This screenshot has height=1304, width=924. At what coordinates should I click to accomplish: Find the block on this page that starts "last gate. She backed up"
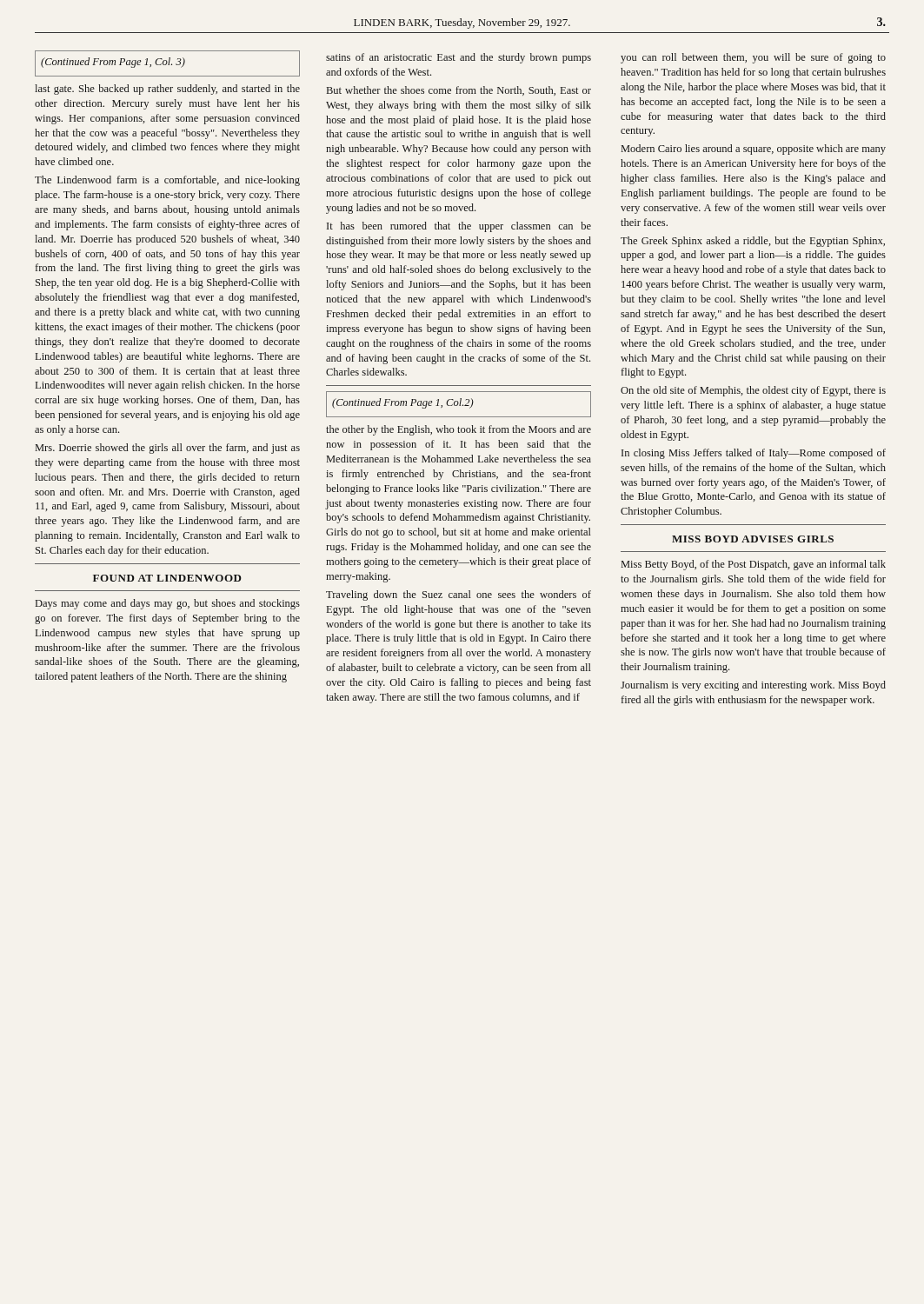(167, 320)
